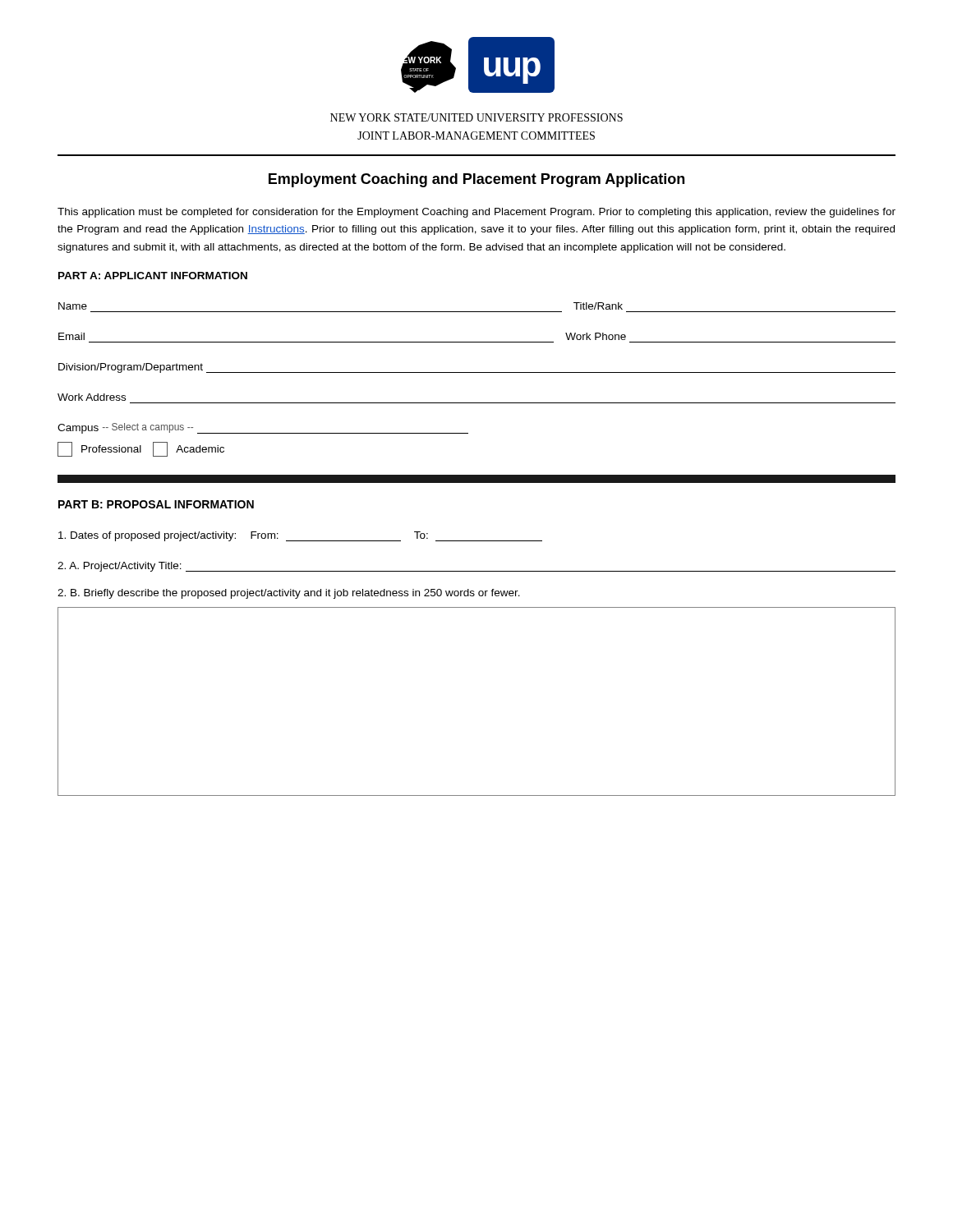
Task: Locate the text with the text "A. Project/Activity Title:"
Action: point(476,563)
